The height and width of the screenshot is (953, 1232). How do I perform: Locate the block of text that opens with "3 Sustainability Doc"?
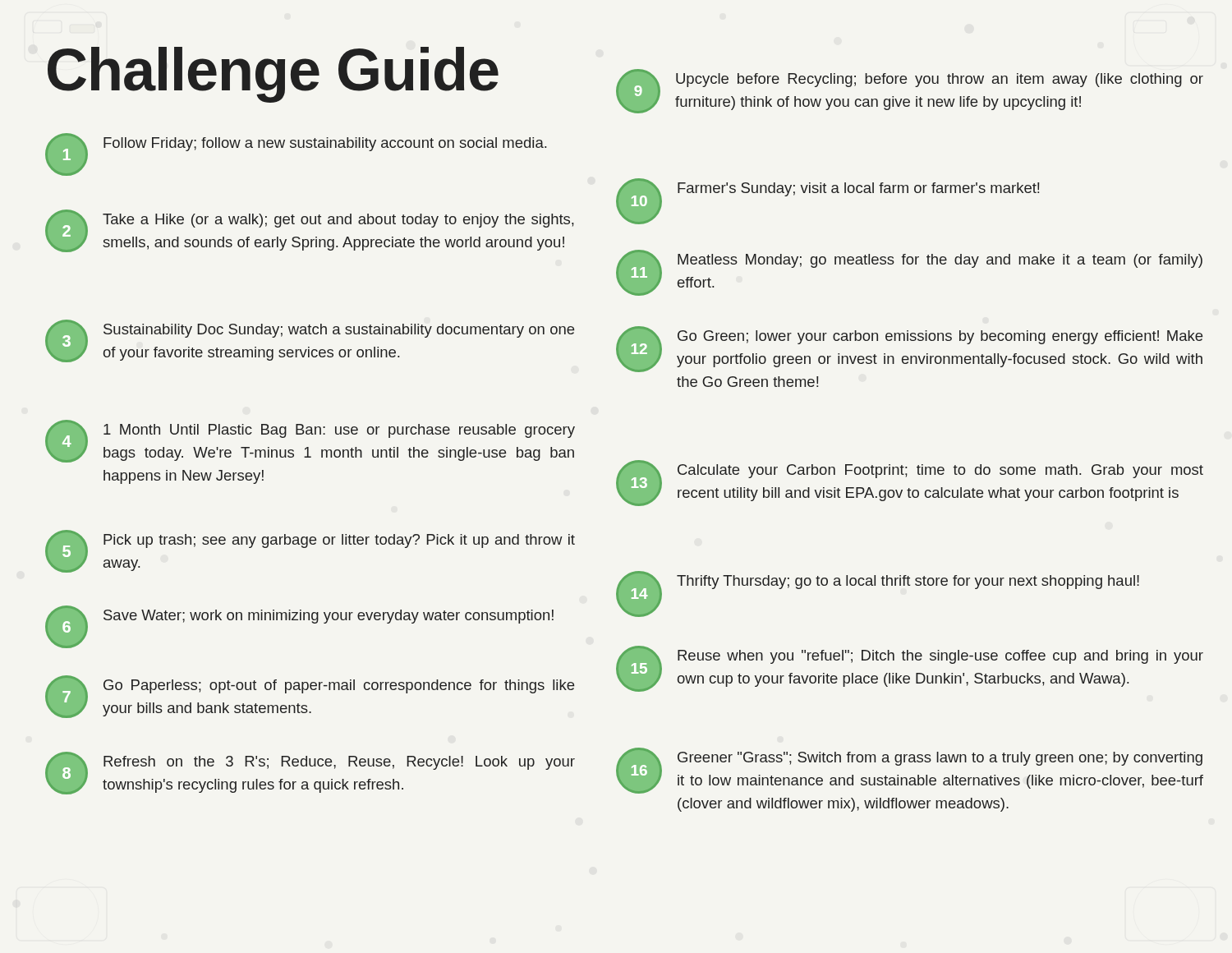tap(310, 341)
